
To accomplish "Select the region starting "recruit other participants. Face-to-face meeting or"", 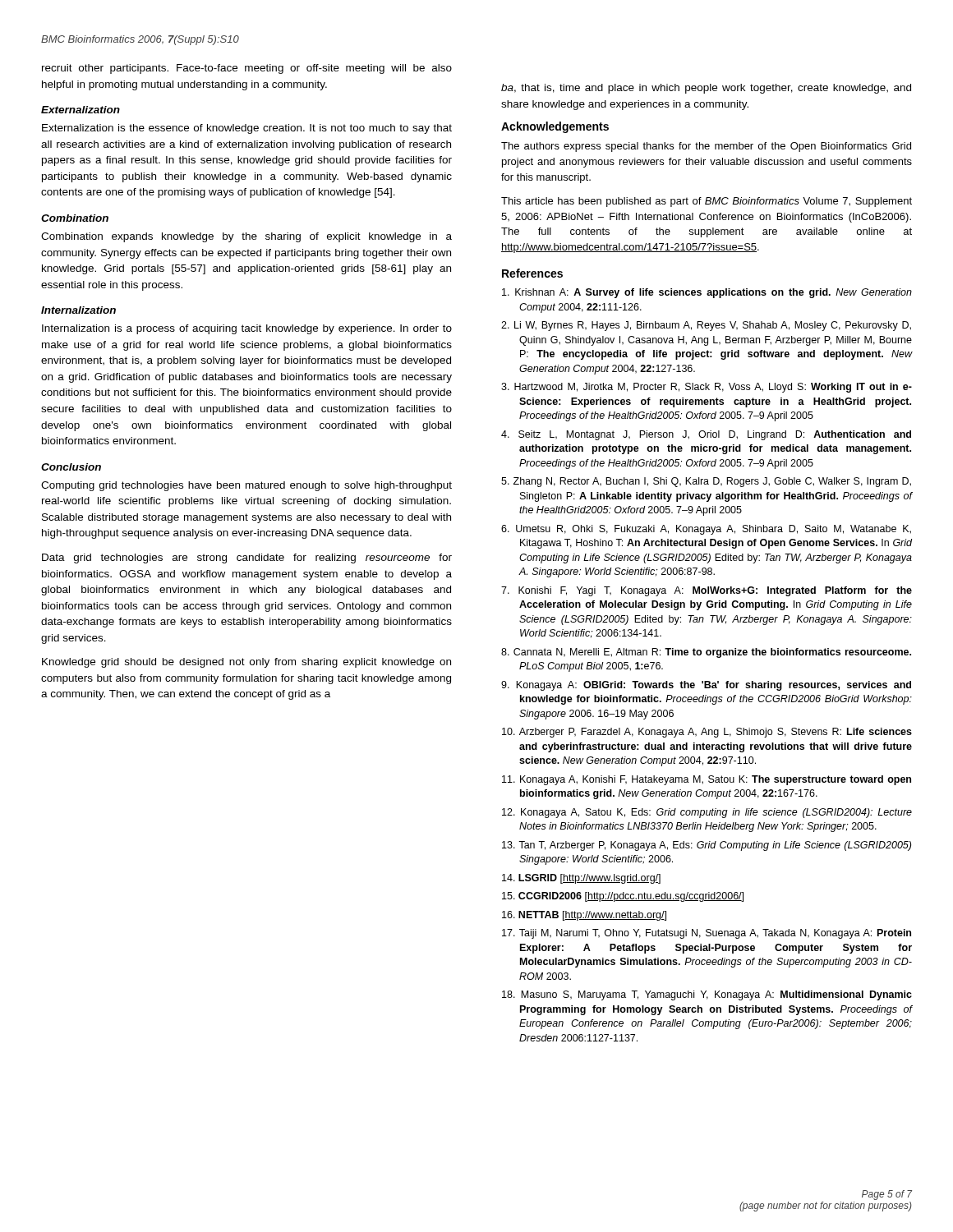I will 246,76.
